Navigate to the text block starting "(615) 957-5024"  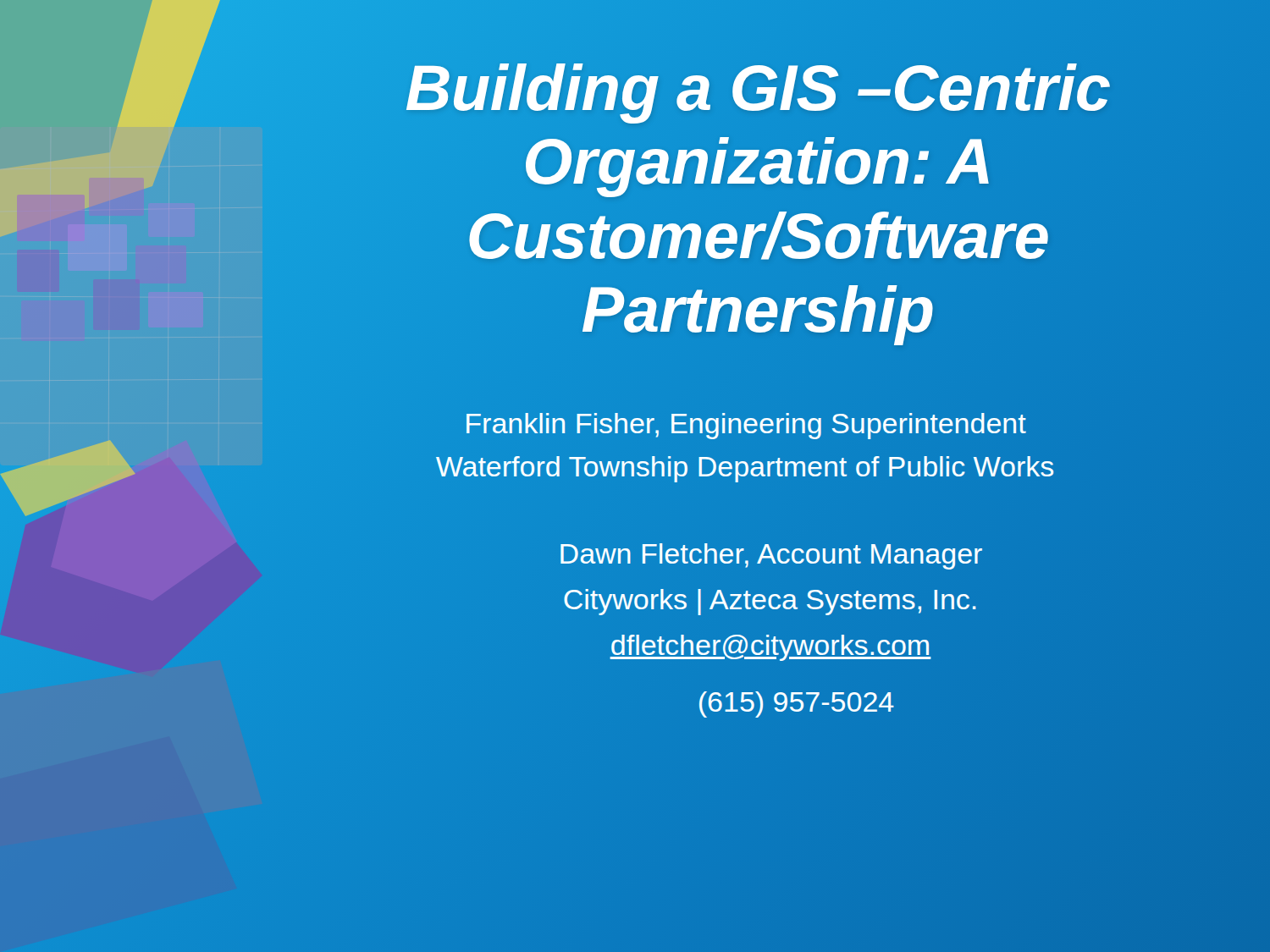click(796, 702)
